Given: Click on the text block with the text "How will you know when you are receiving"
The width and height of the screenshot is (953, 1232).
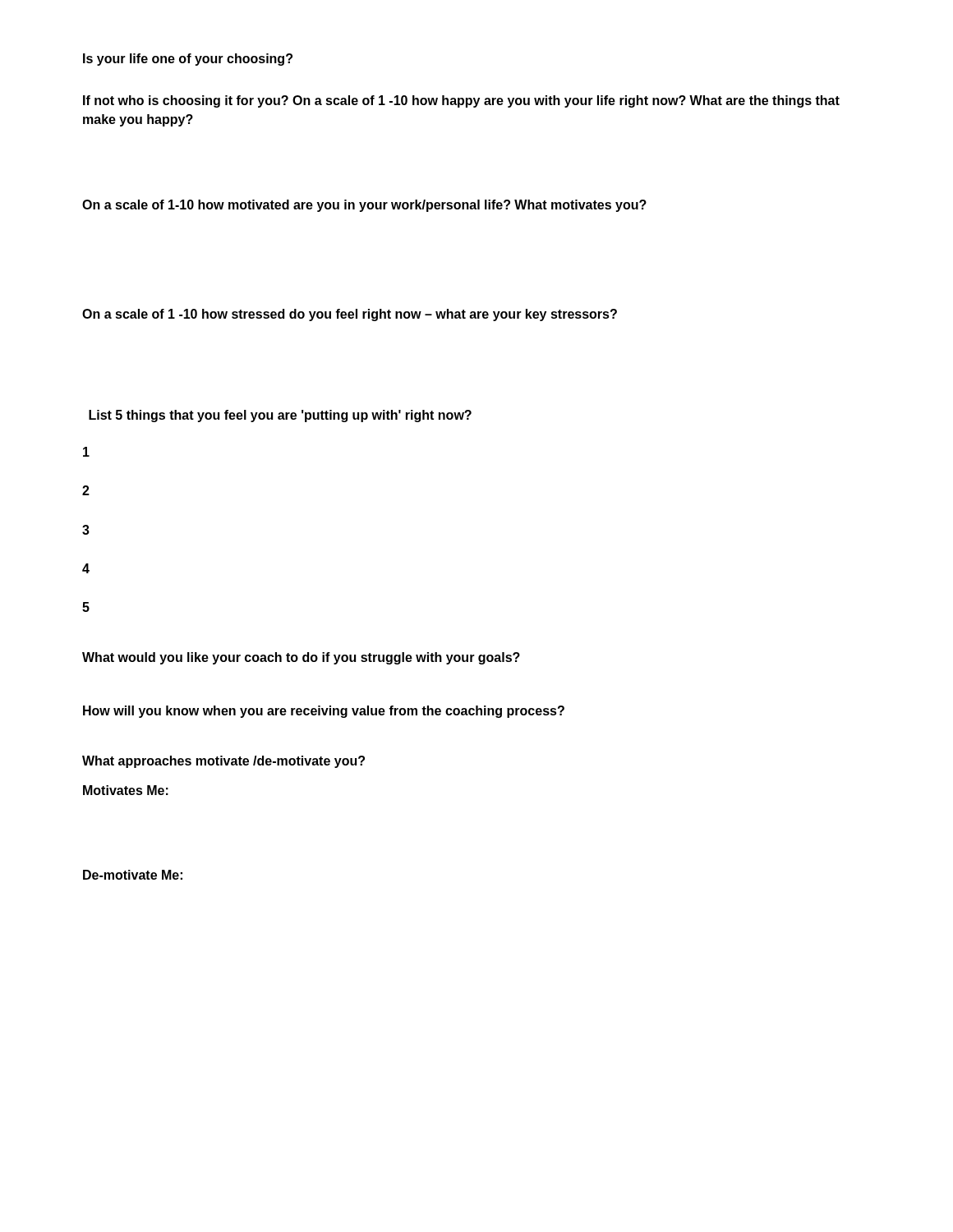Looking at the screenshot, I should coord(324,711).
